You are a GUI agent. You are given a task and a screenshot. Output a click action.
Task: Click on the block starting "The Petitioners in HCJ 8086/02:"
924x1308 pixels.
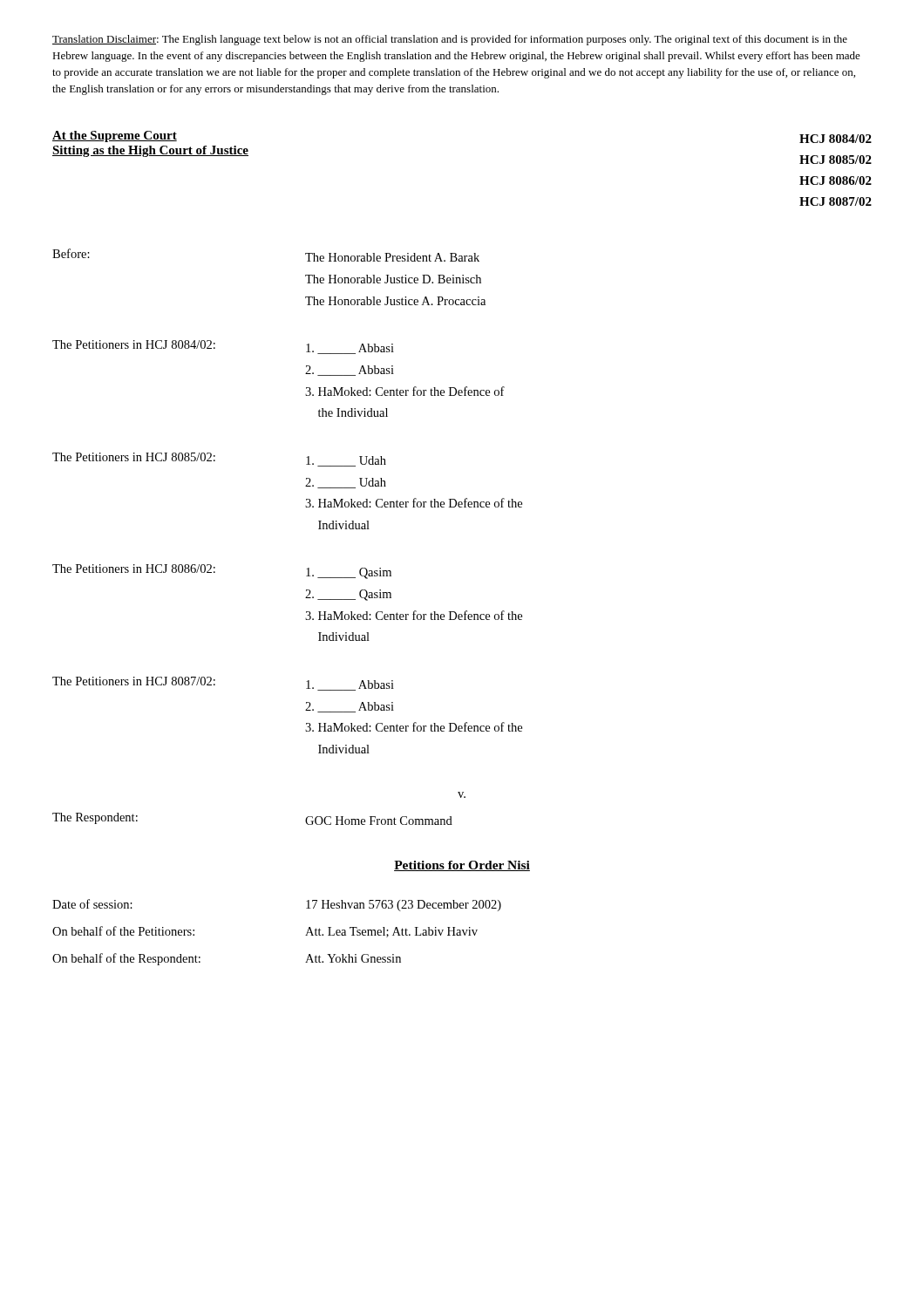point(134,572)
